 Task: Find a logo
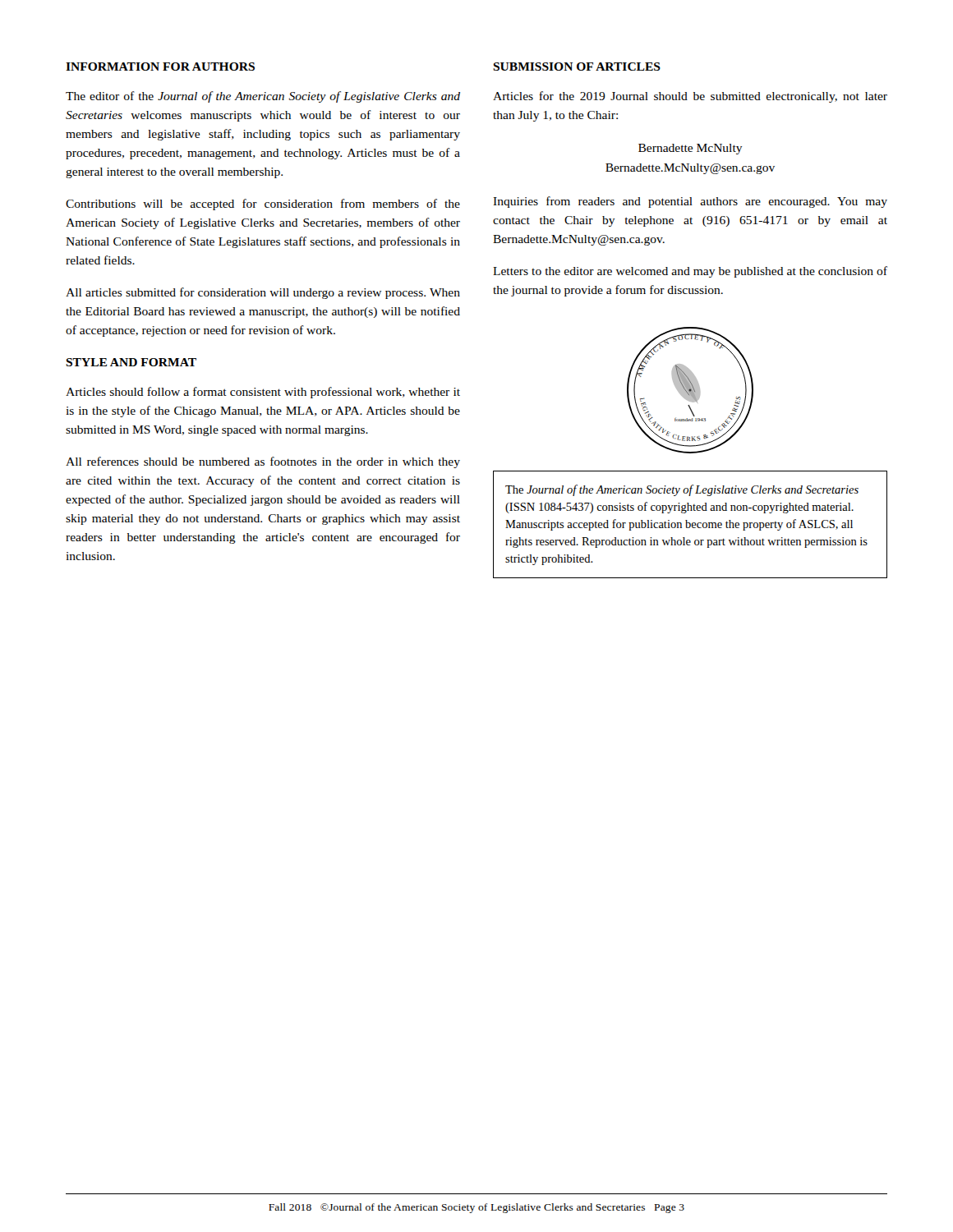click(x=690, y=390)
